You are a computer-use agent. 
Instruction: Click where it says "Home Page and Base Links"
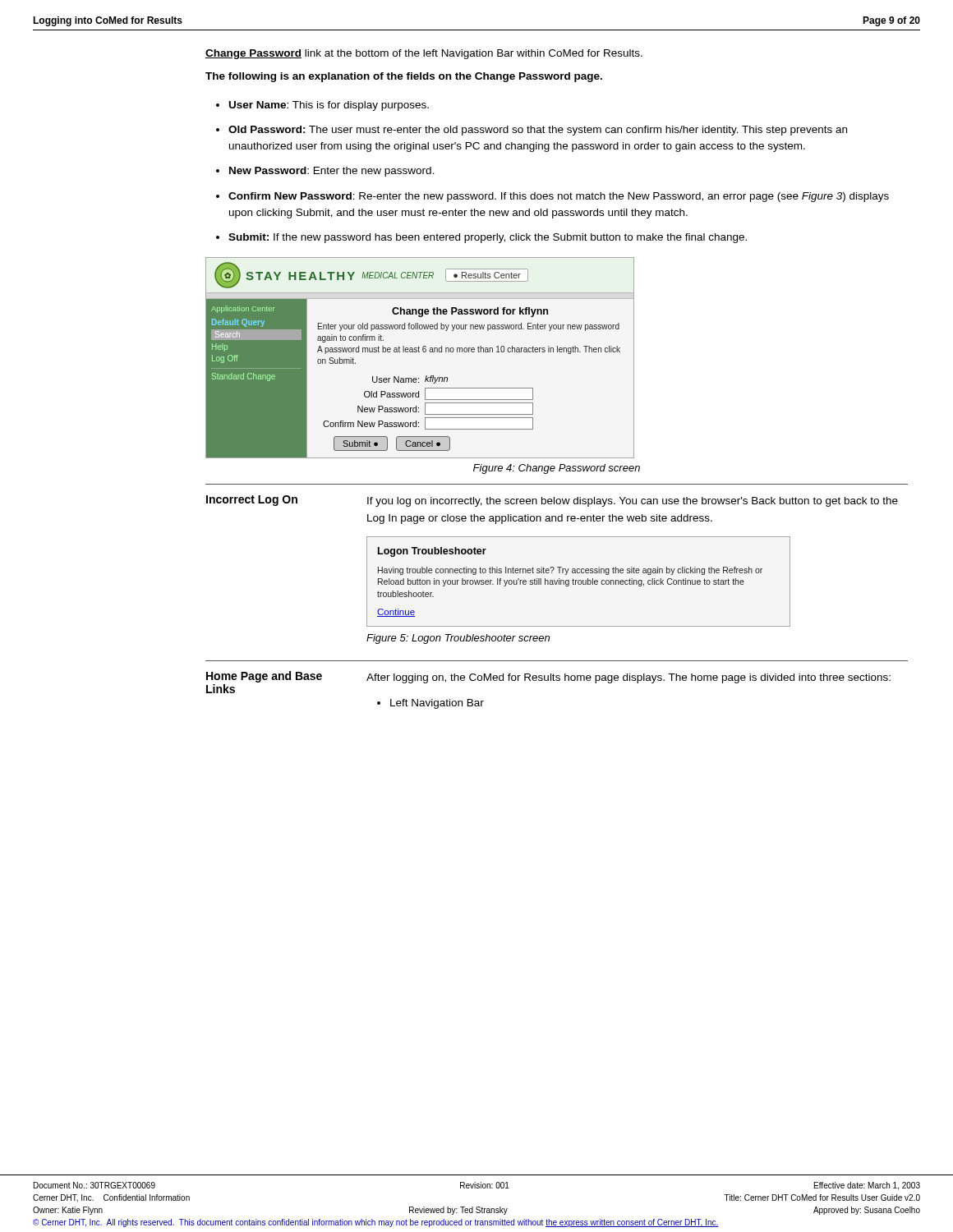tap(264, 683)
